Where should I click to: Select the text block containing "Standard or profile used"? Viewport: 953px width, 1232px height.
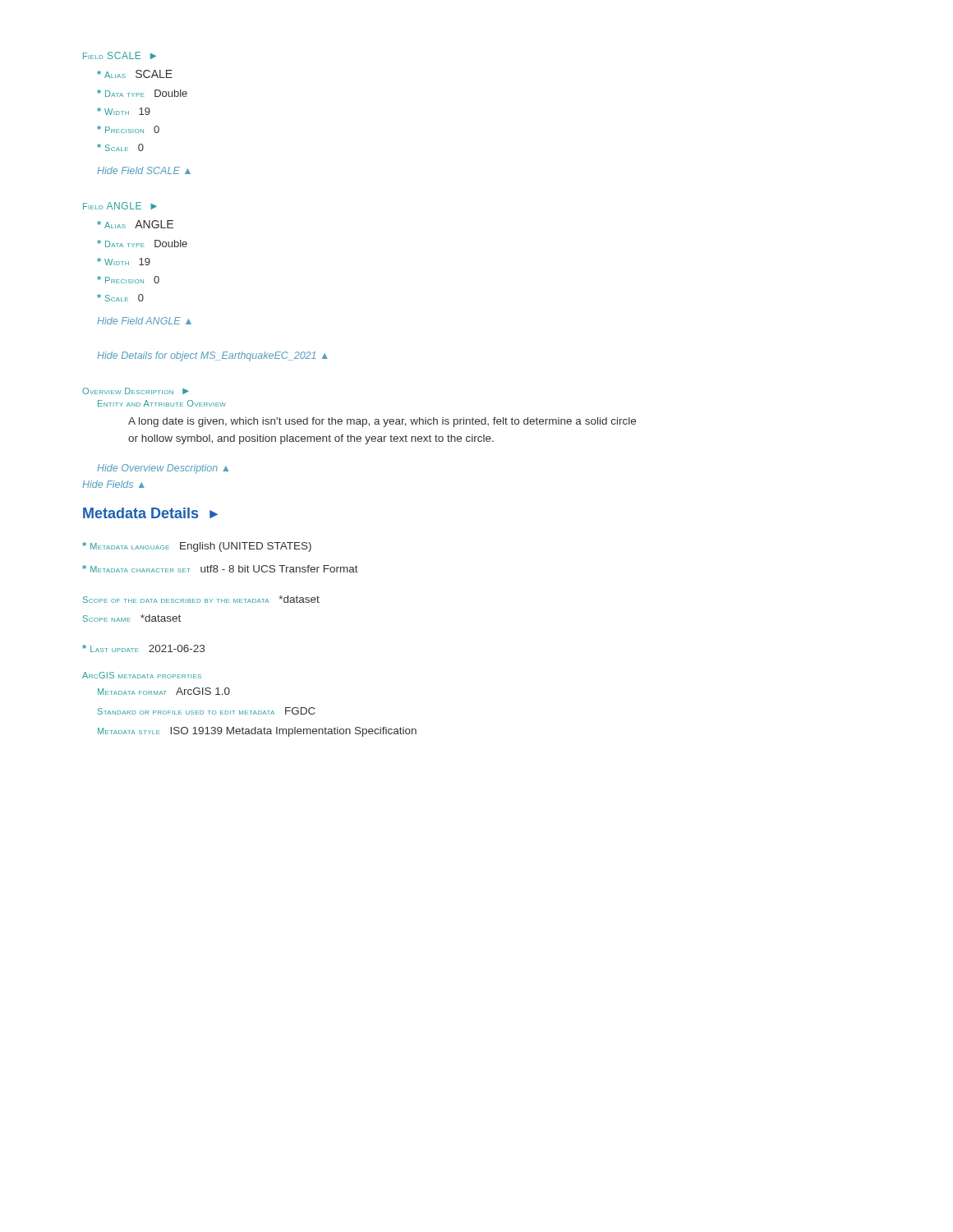pyautogui.click(x=206, y=711)
